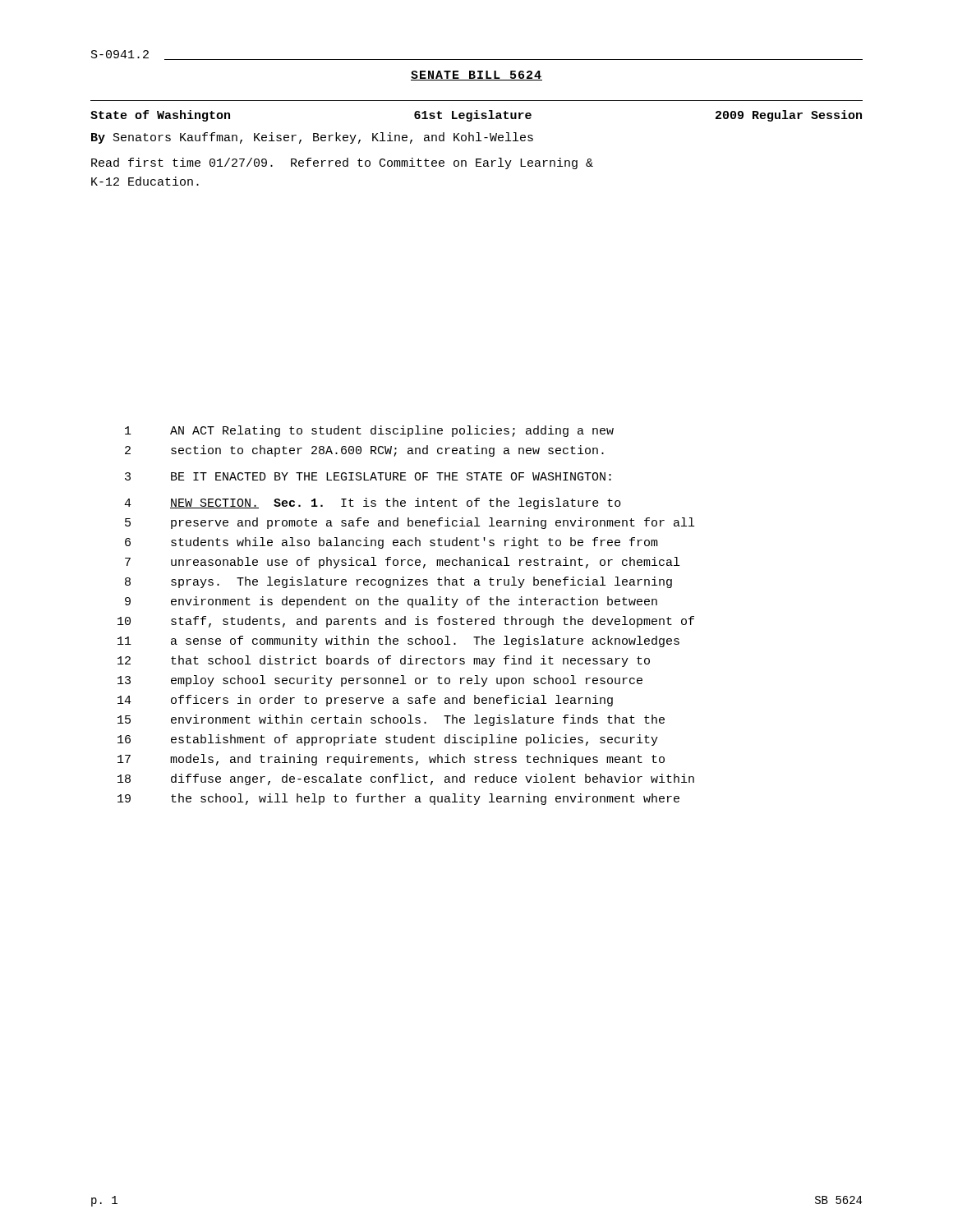Navigate to the element starting "11 a sense of"
953x1232 pixels.
point(476,642)
